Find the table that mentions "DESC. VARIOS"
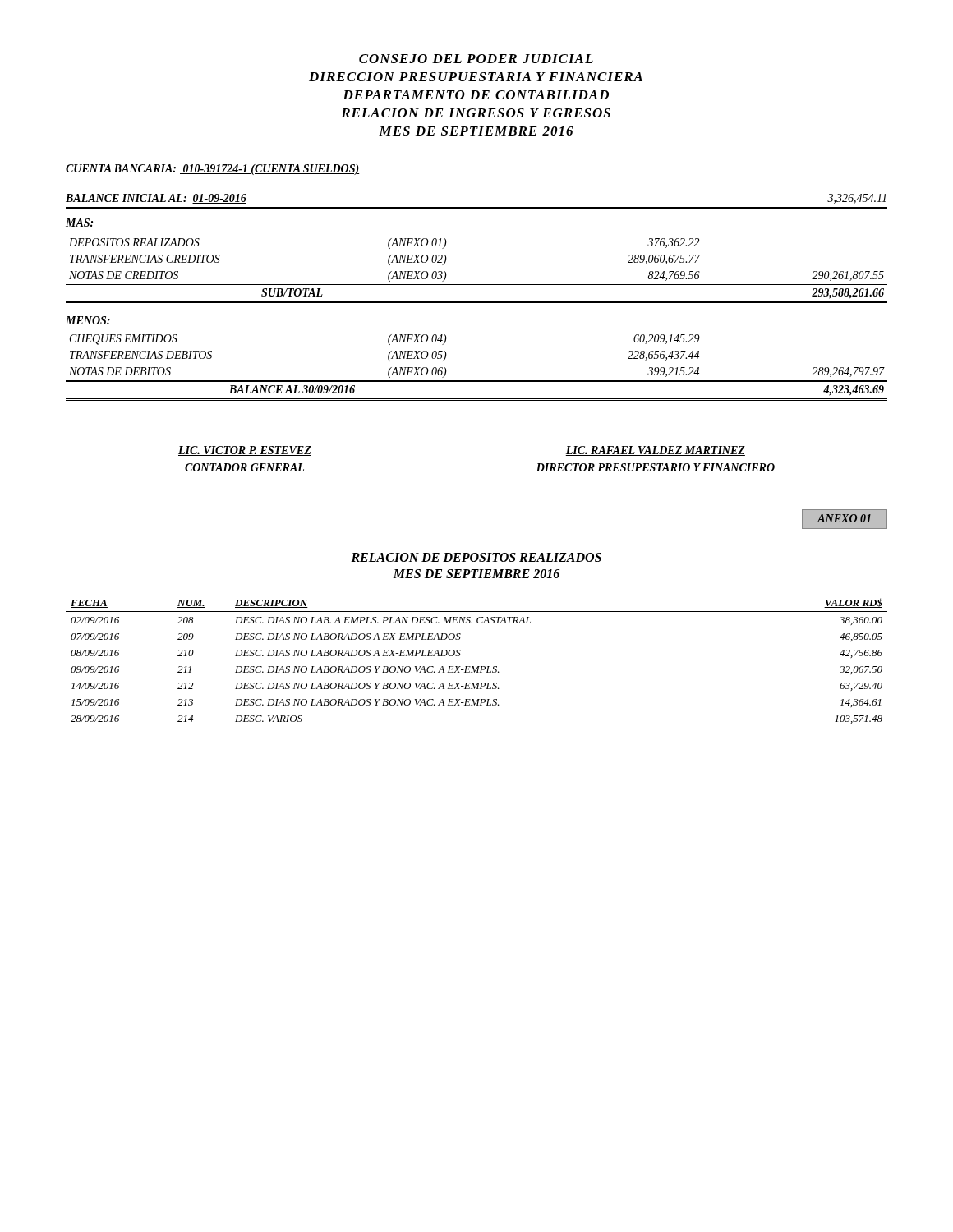Image resolution: width=953 pixels, height=1232 pixels. click(x=476, y=661)
